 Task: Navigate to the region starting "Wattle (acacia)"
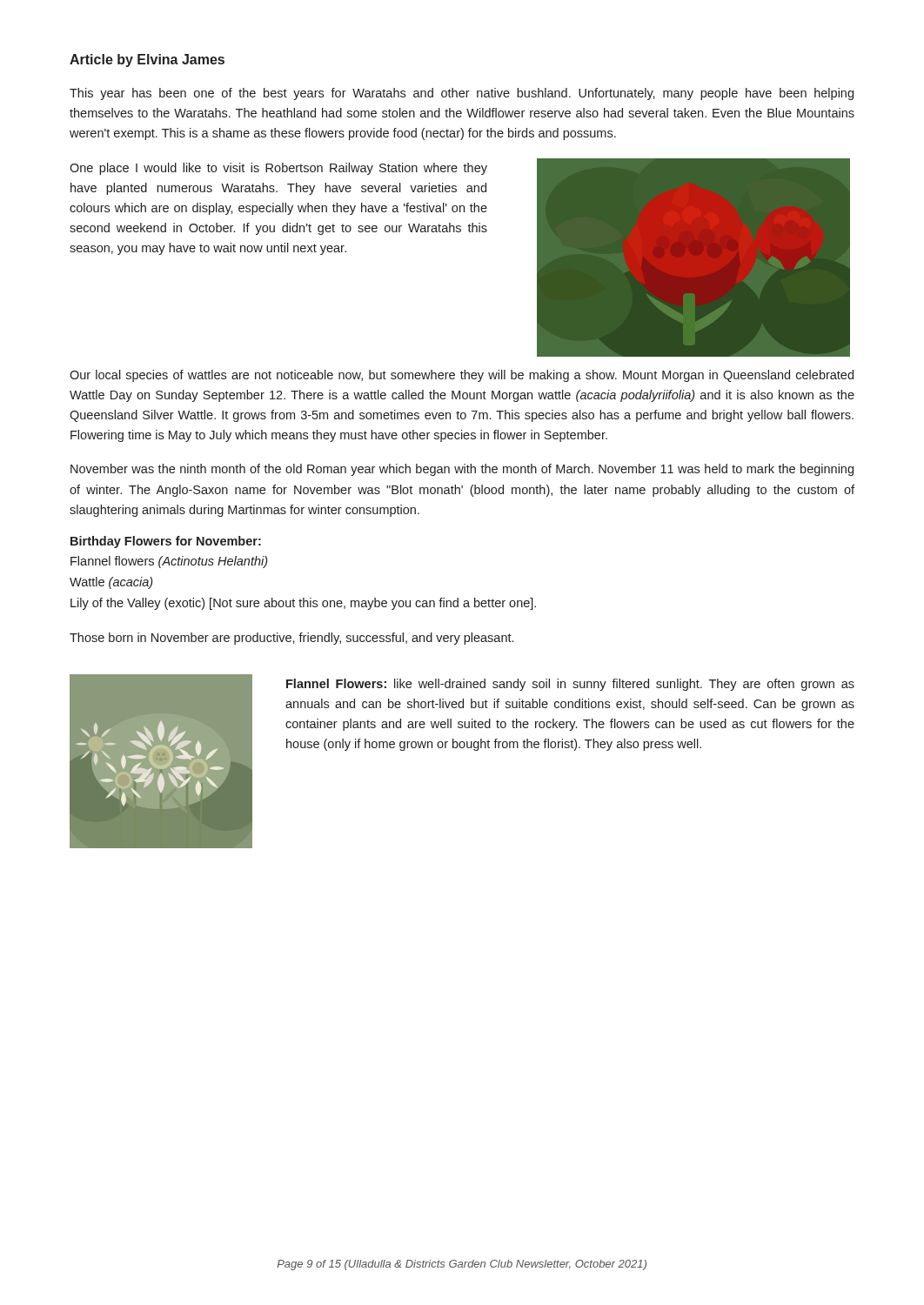click(x=111, y=582)
